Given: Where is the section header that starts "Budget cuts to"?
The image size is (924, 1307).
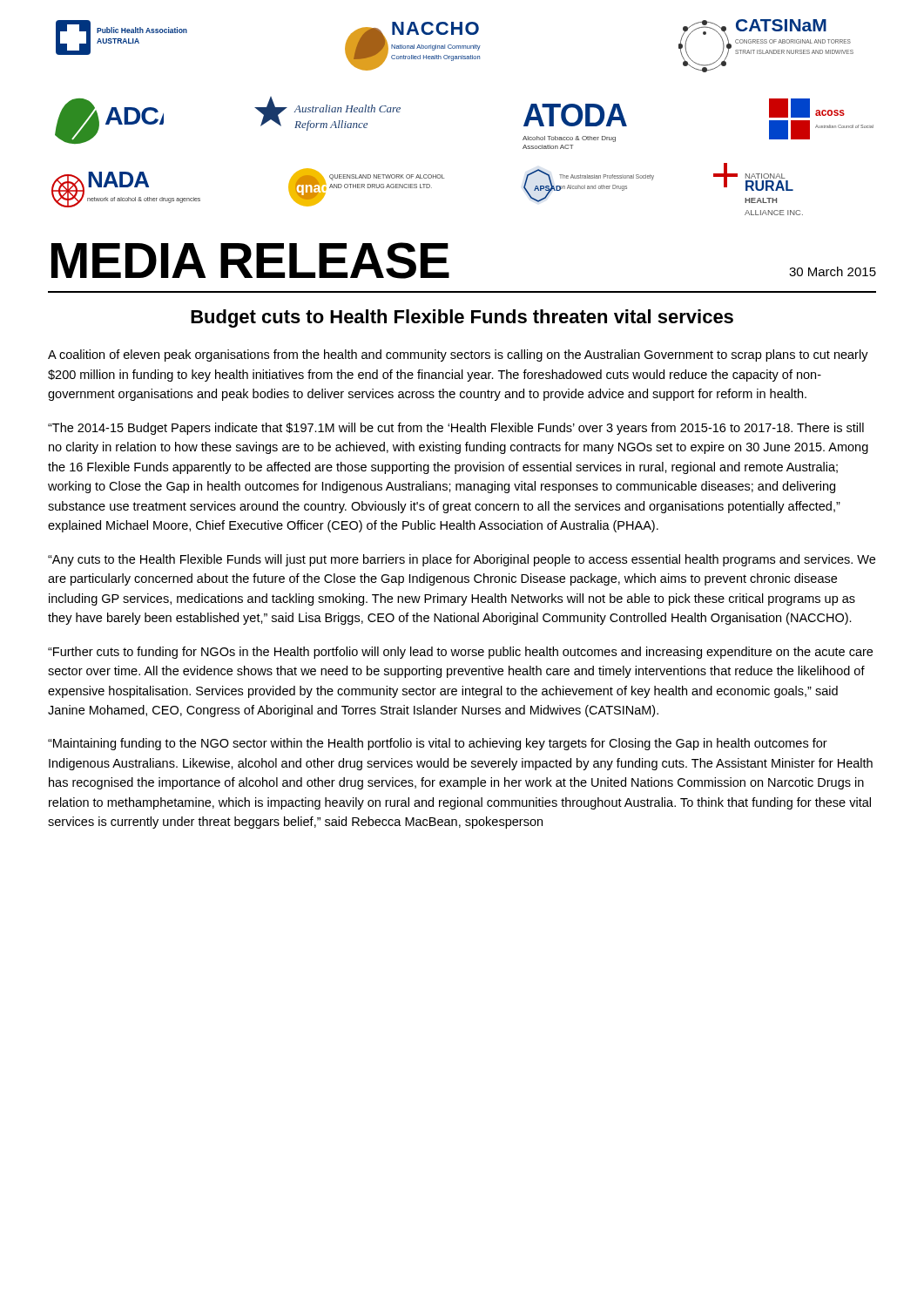Looking at the screenshot, I should 462,317.
